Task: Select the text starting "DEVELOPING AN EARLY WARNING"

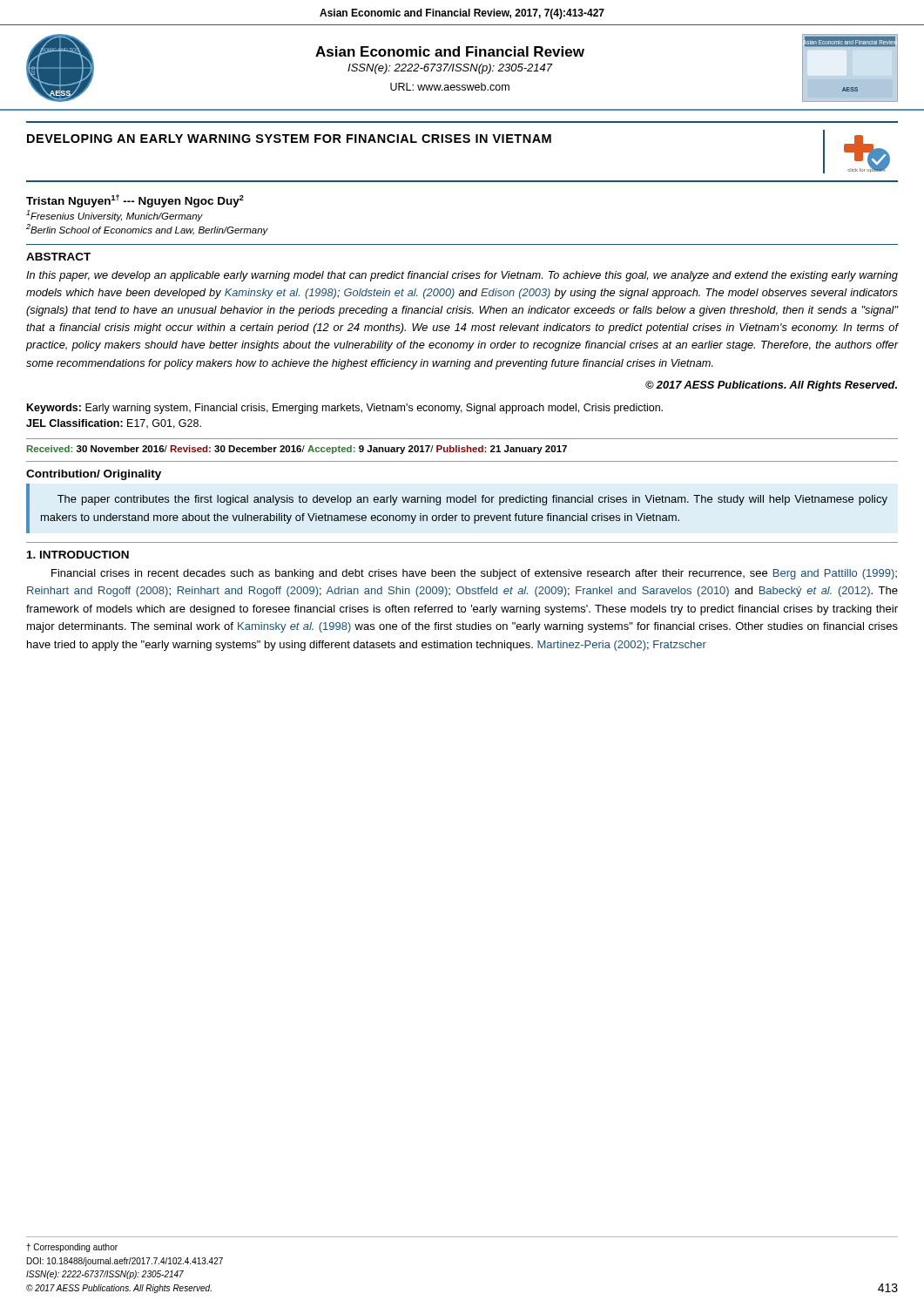Action: pyautogui.click(x=462, y=152)
